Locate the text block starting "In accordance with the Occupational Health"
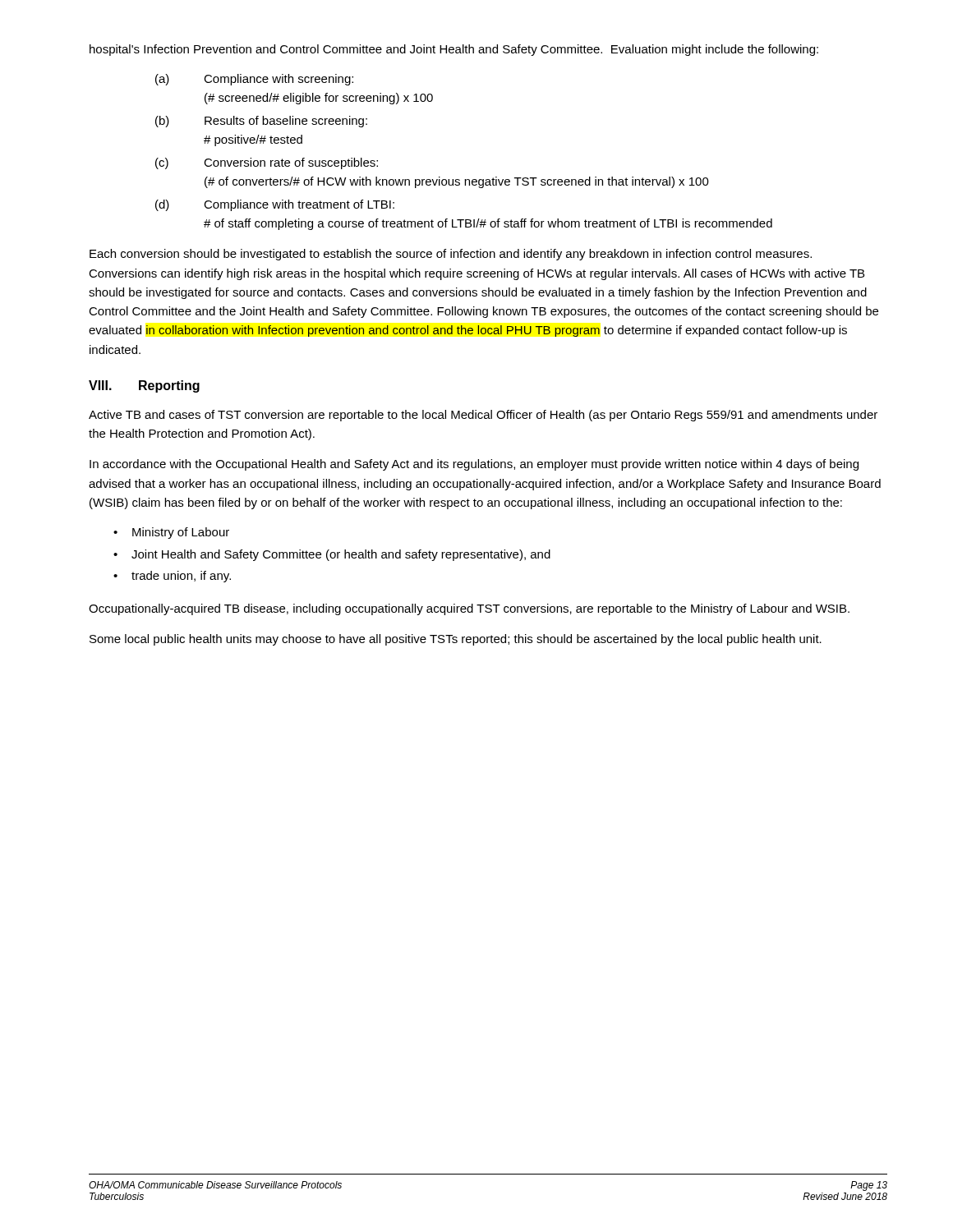 pos(485,483)
